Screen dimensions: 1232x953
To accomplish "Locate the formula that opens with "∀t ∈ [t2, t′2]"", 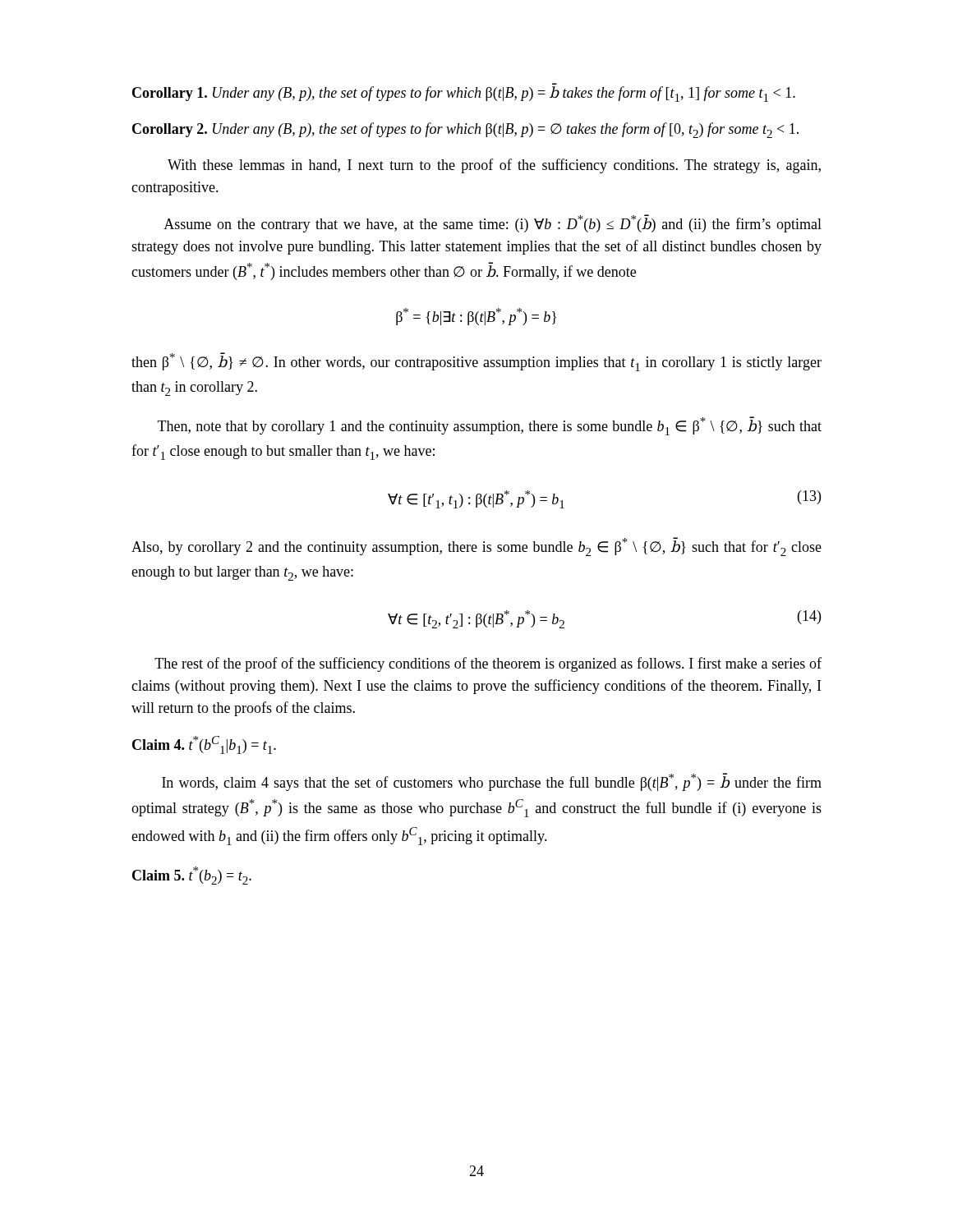I will [x=479, y=618].
